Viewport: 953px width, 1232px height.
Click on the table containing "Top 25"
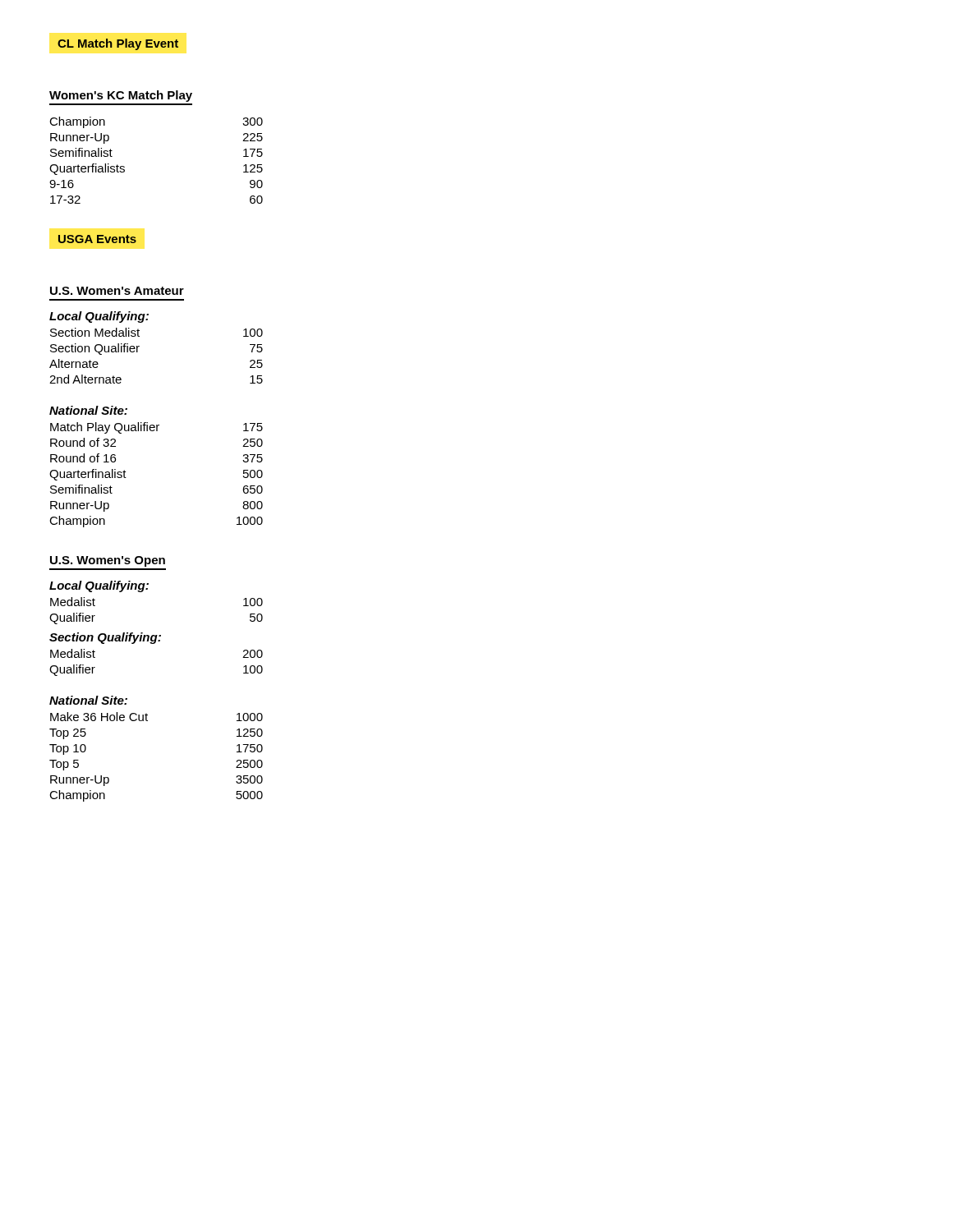click(x=476, y=756)
